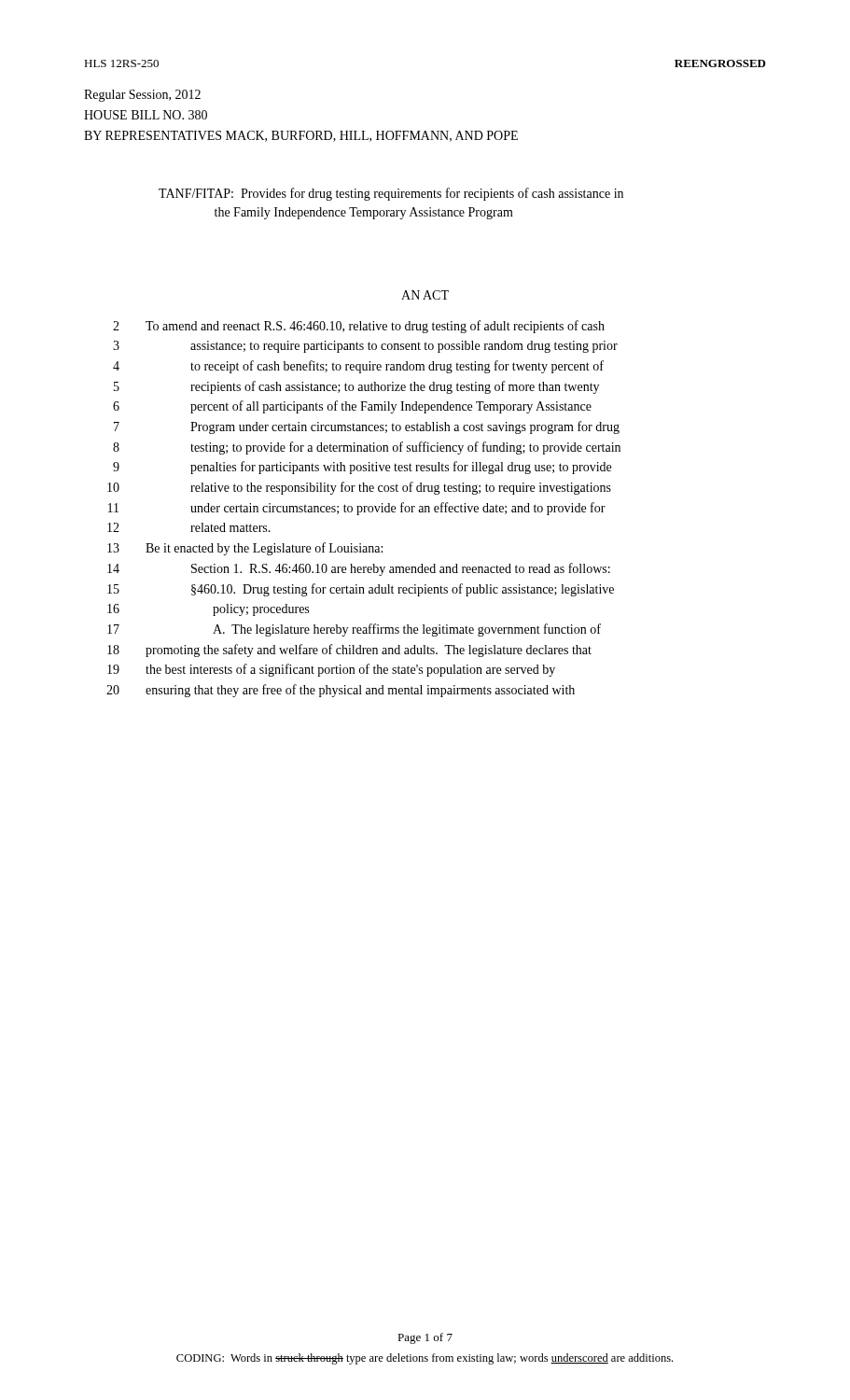Find the text containing "HOUSE BILL NO. 380"
Viewport: 850px width, 1400px height.
(146, 115)
